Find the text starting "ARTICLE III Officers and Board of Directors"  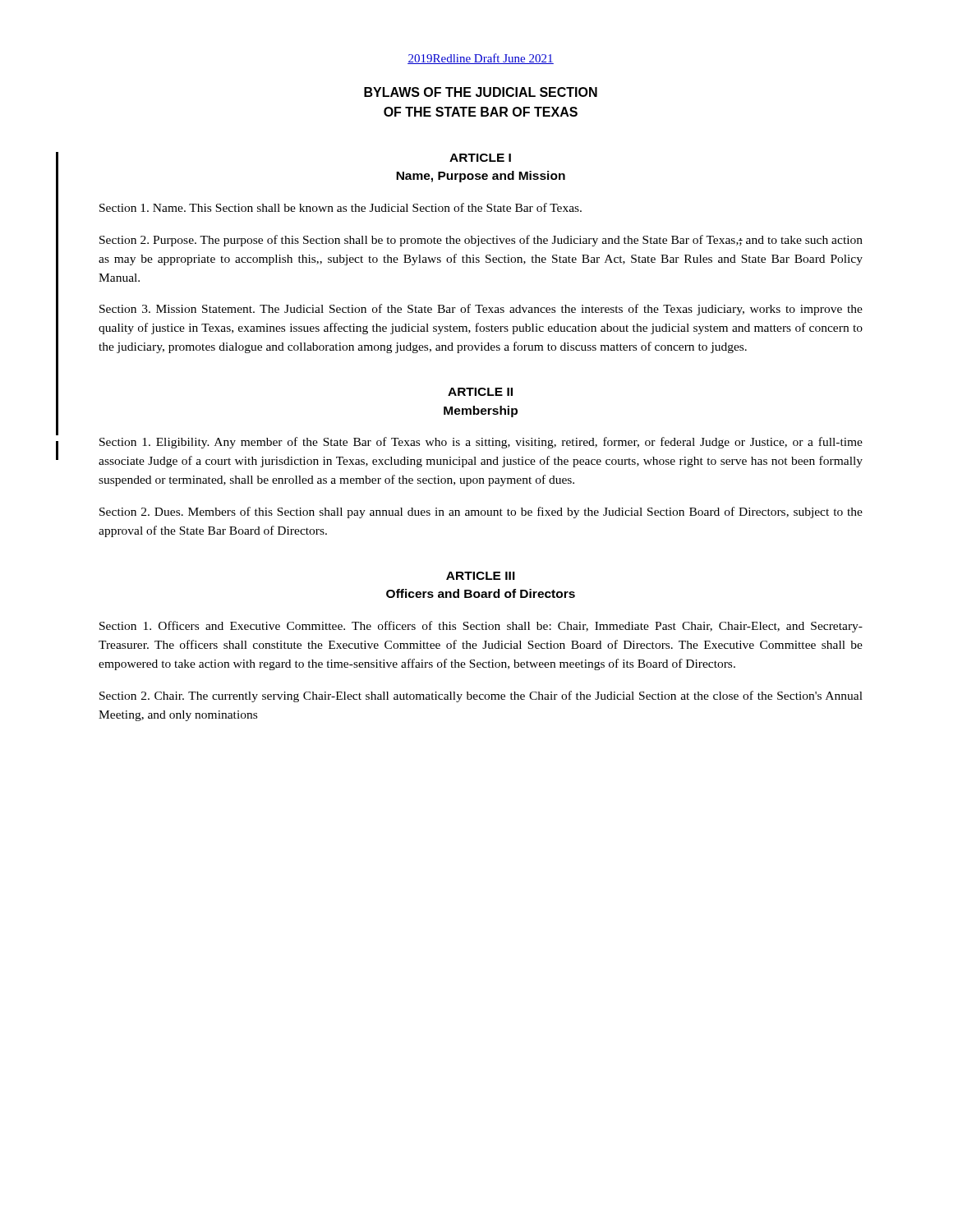[481, 585]
